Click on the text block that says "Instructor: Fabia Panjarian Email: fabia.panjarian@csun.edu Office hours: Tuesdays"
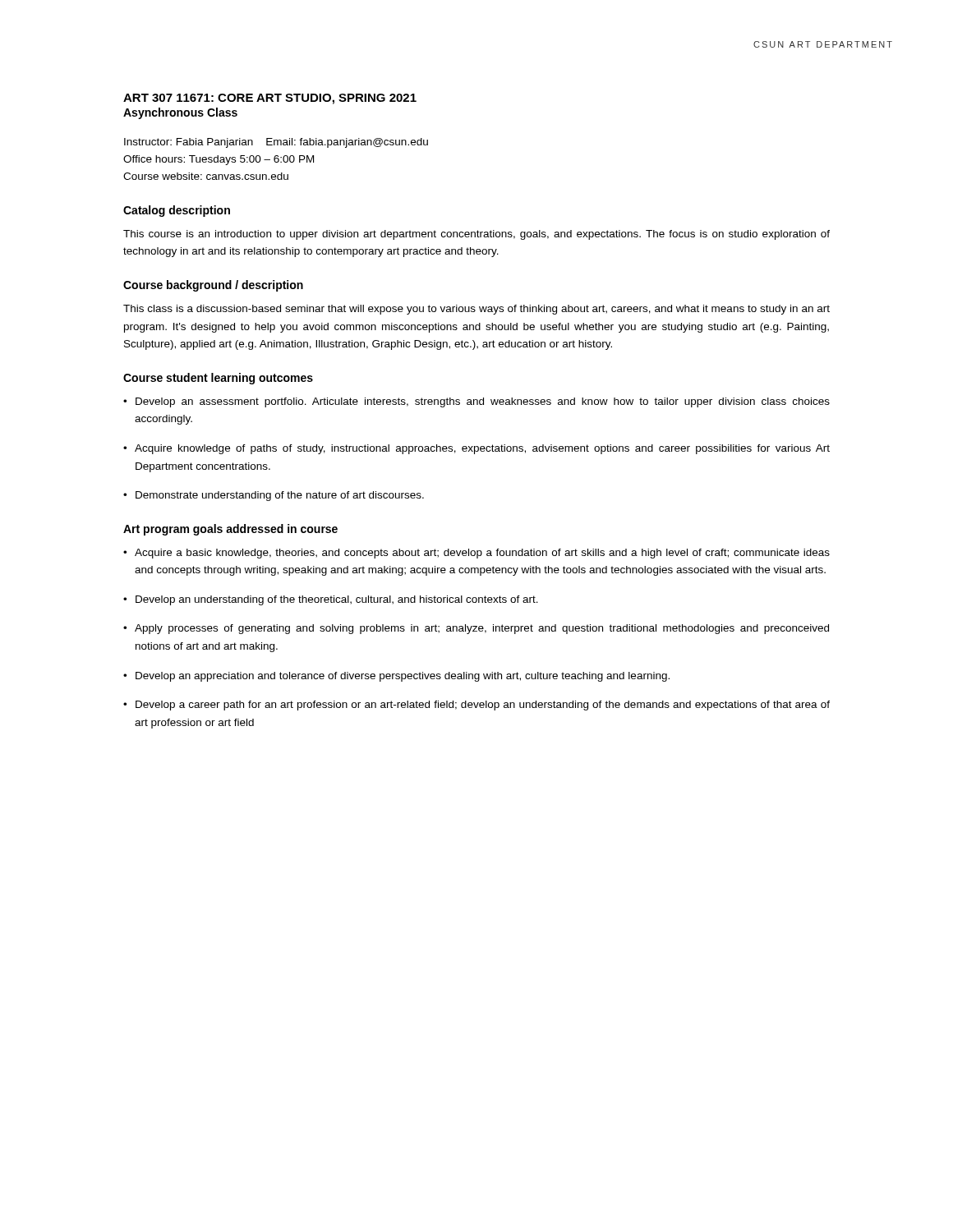 point(276,159)
